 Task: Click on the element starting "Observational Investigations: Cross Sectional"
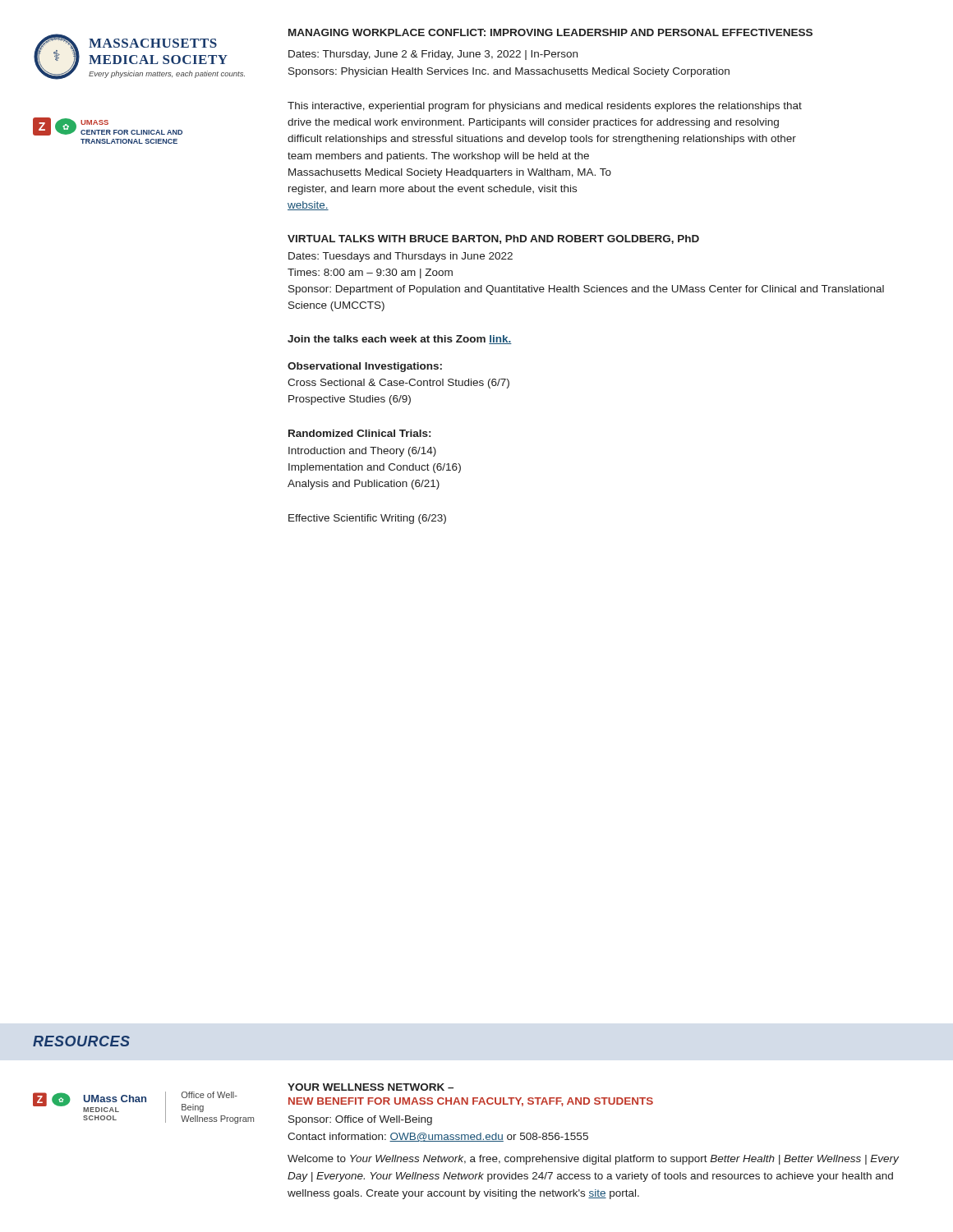[365, 367]
